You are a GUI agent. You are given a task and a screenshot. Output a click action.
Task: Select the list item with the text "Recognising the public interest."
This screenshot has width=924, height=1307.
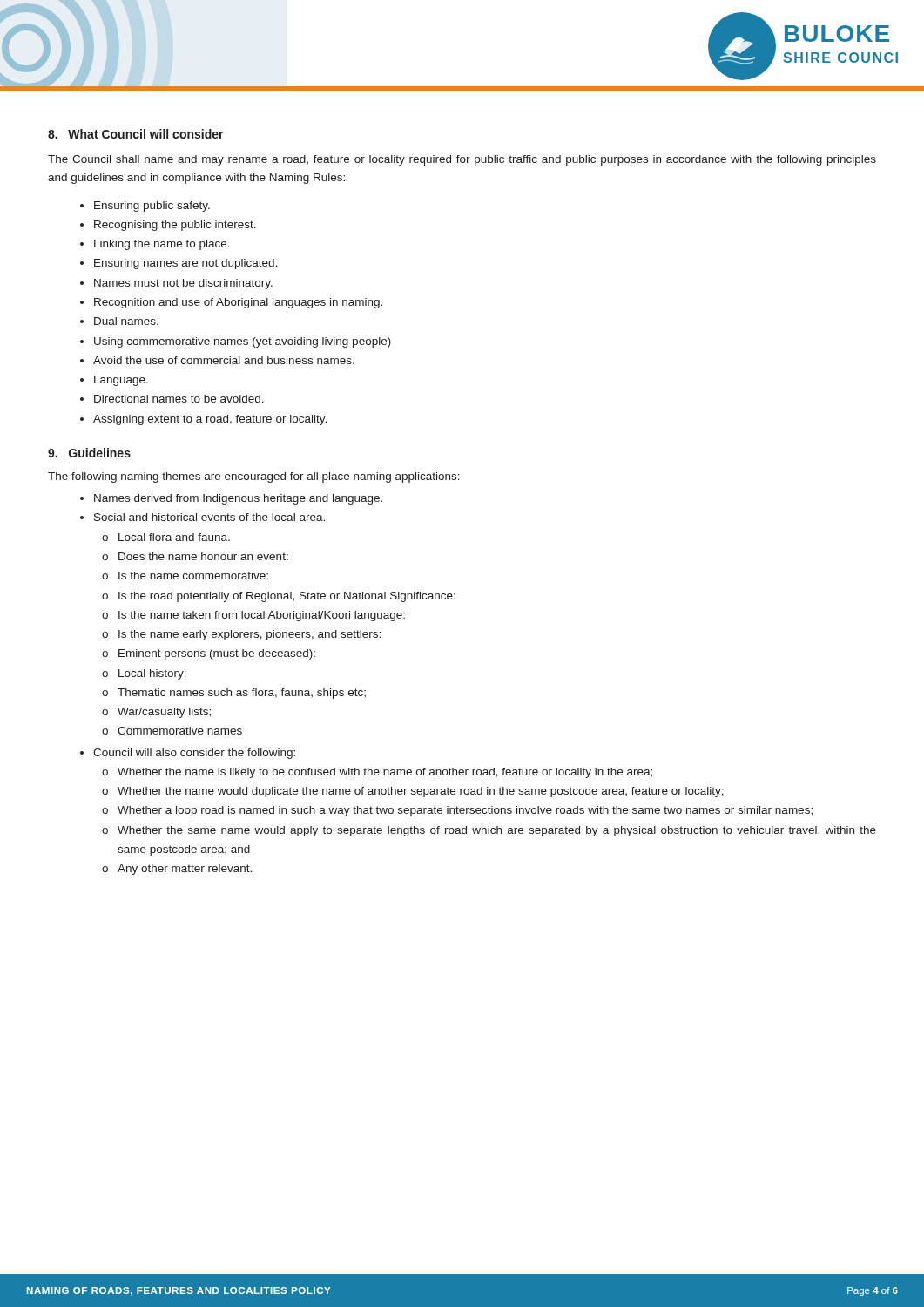[175, 224]
